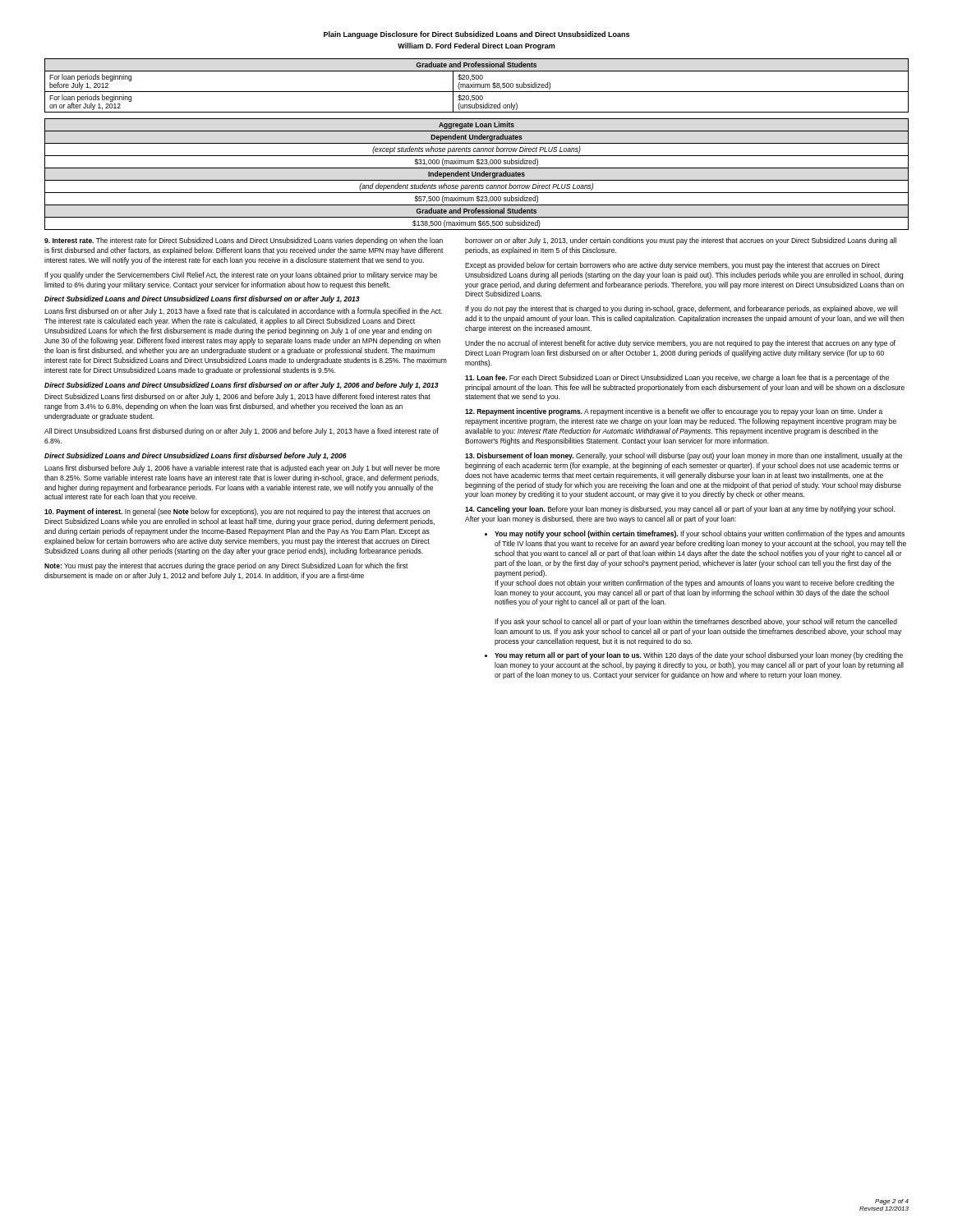Click on the text block with the text "Direct Subsidized Loans first"

click(237, 407)
